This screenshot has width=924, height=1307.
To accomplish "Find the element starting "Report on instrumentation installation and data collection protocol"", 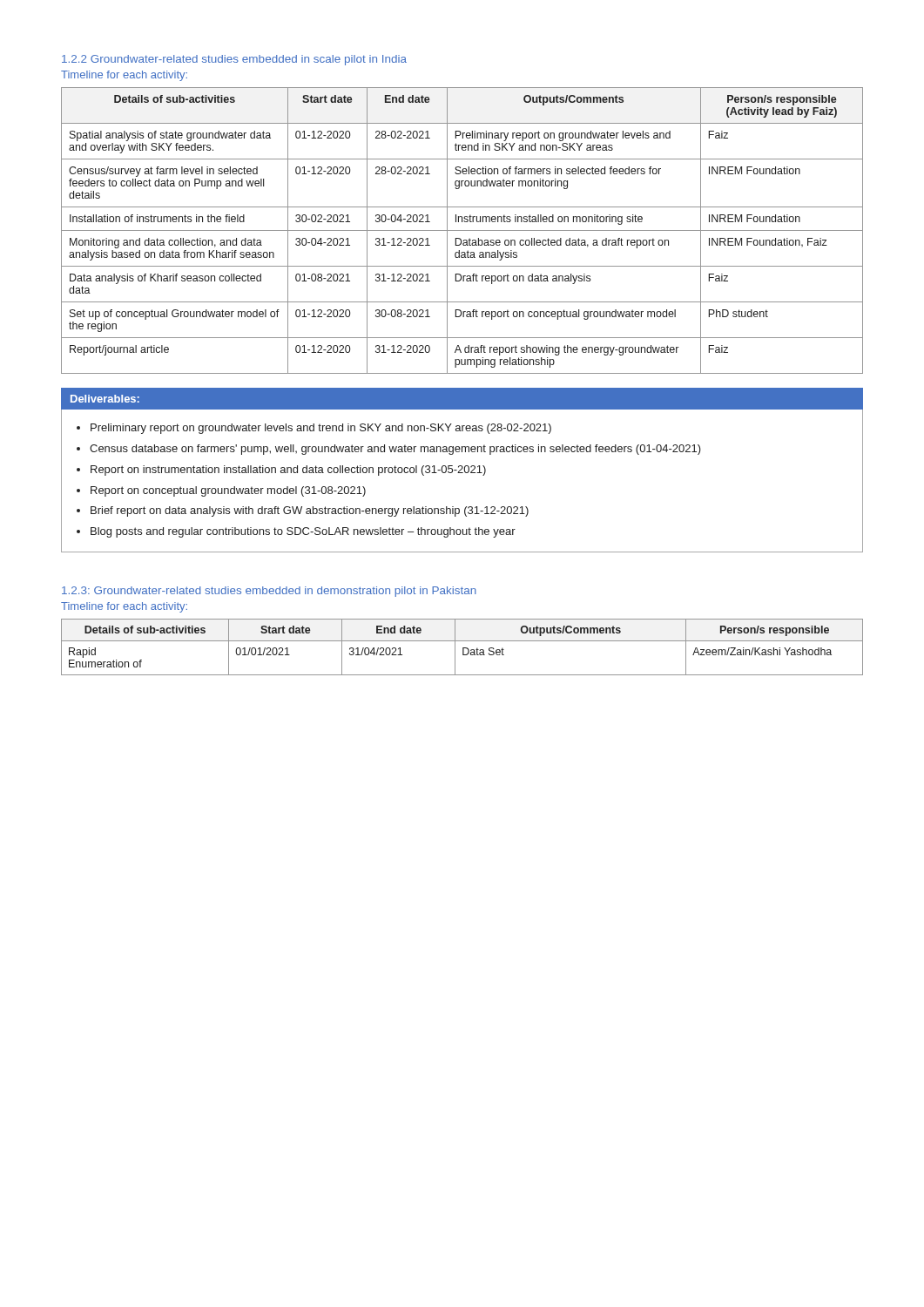I will tap(288, 469).
